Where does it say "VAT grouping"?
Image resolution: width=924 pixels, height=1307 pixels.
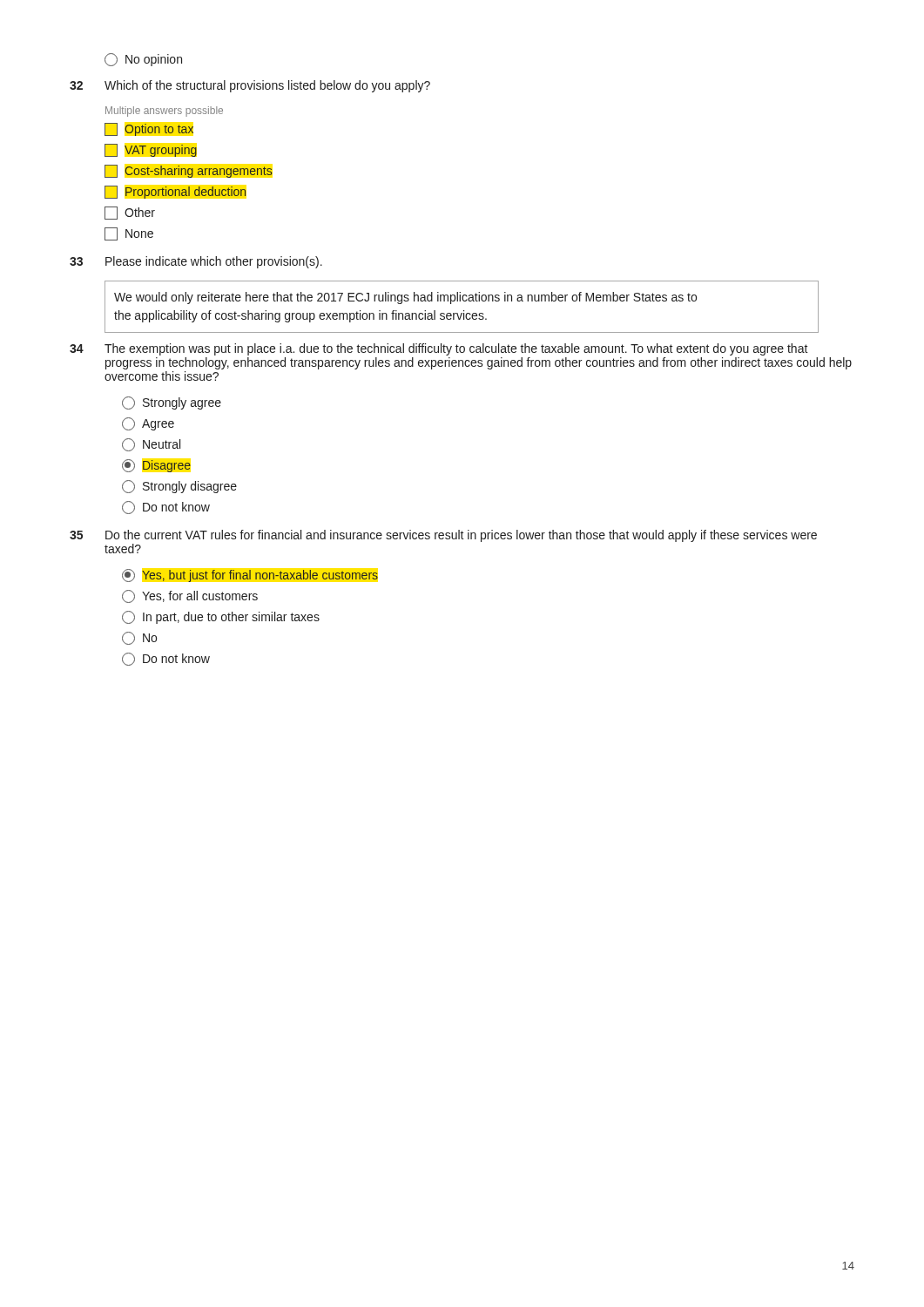(x=151, y=150)
